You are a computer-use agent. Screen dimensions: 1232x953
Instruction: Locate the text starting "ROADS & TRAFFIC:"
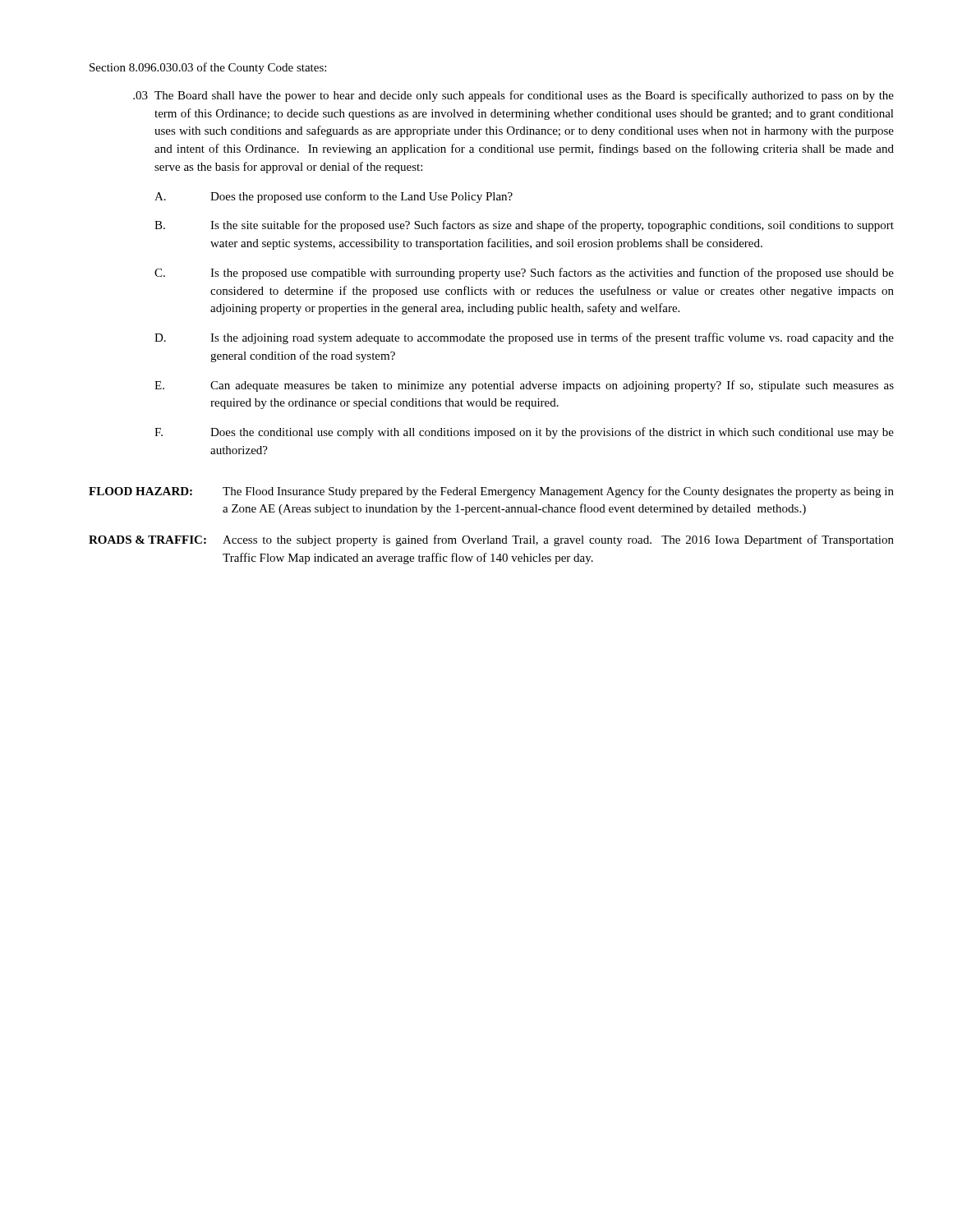[491, 549]
